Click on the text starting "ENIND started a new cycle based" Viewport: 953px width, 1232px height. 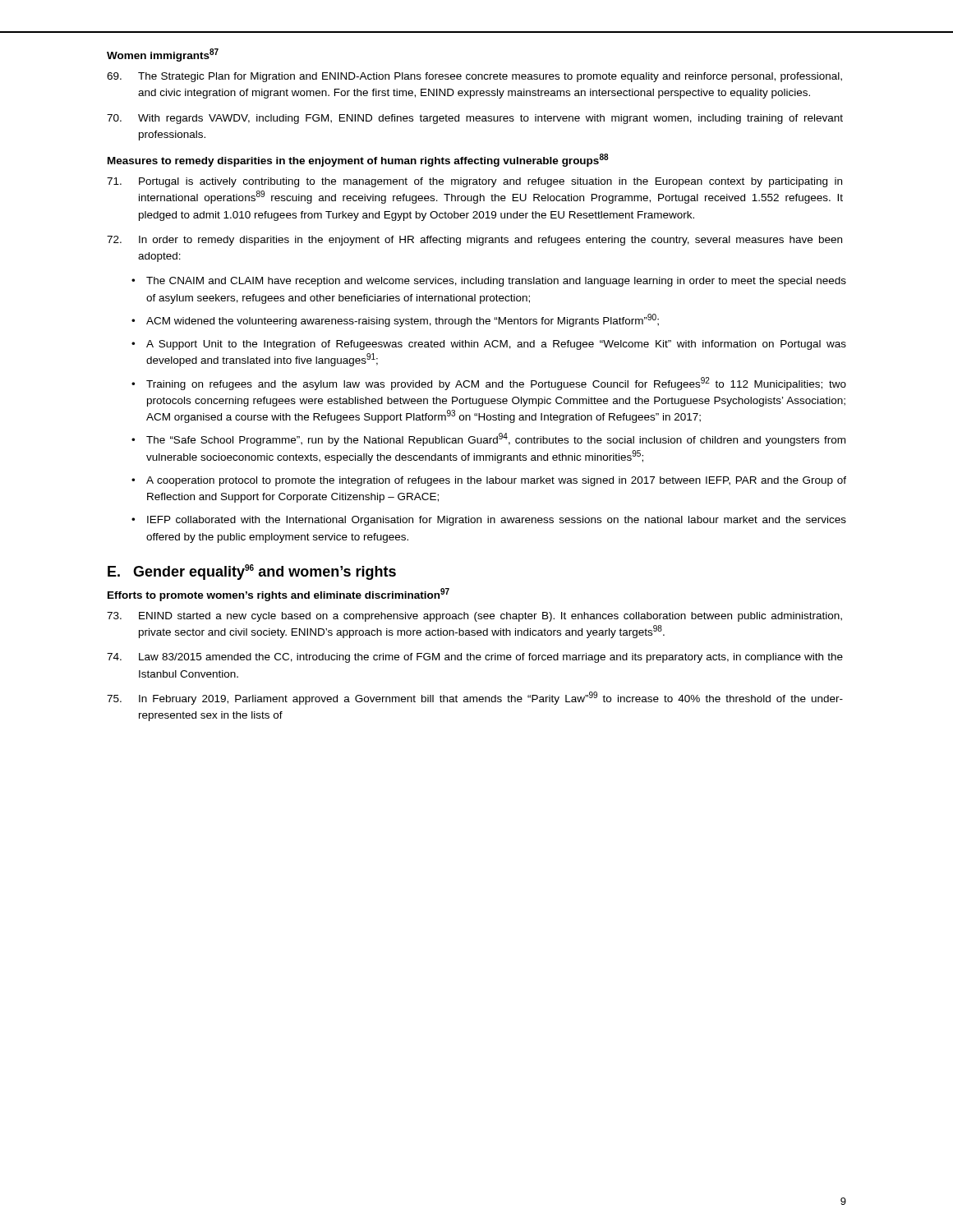[475, 624]
